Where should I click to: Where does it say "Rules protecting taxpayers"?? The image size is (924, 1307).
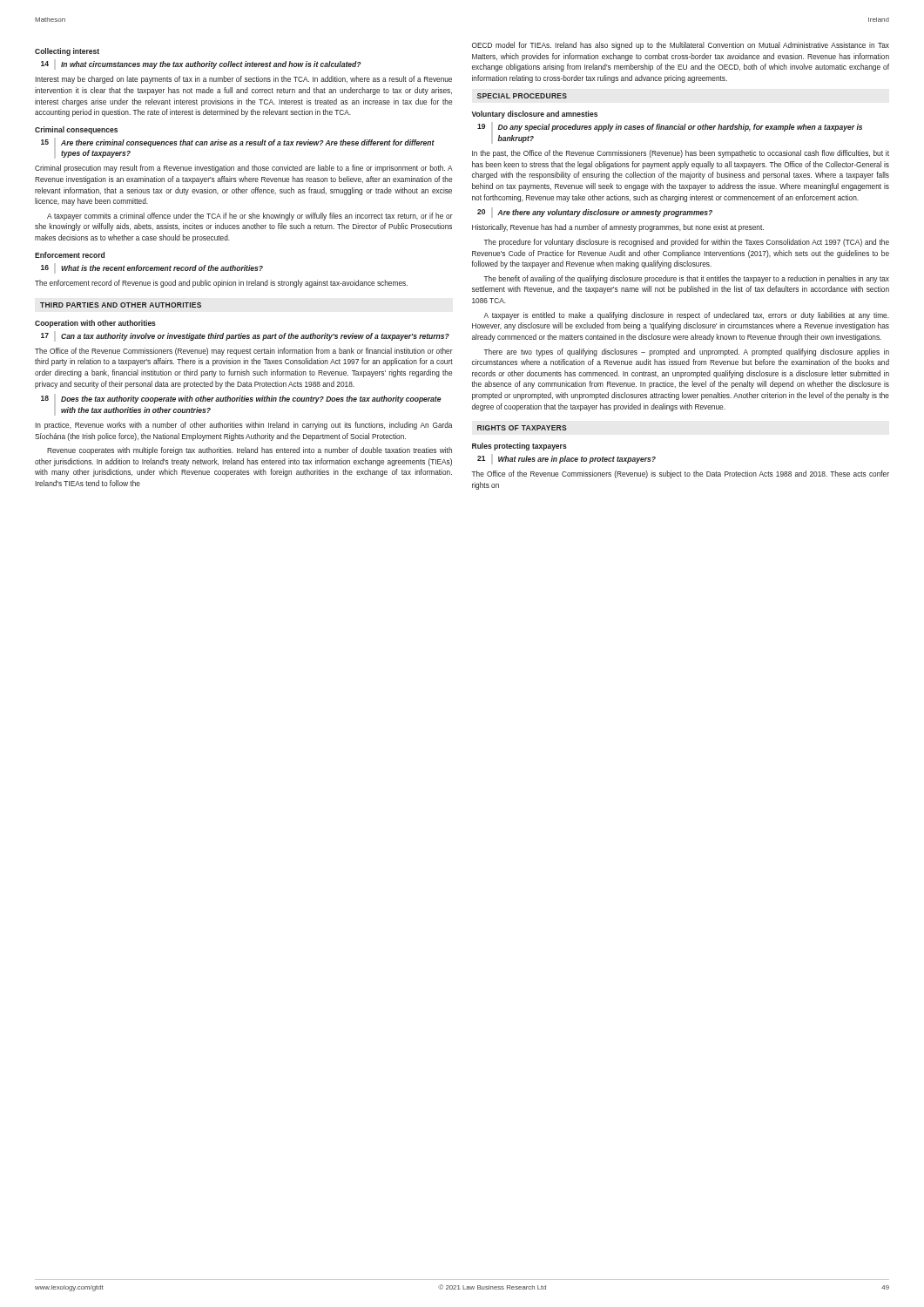(519, 446)
